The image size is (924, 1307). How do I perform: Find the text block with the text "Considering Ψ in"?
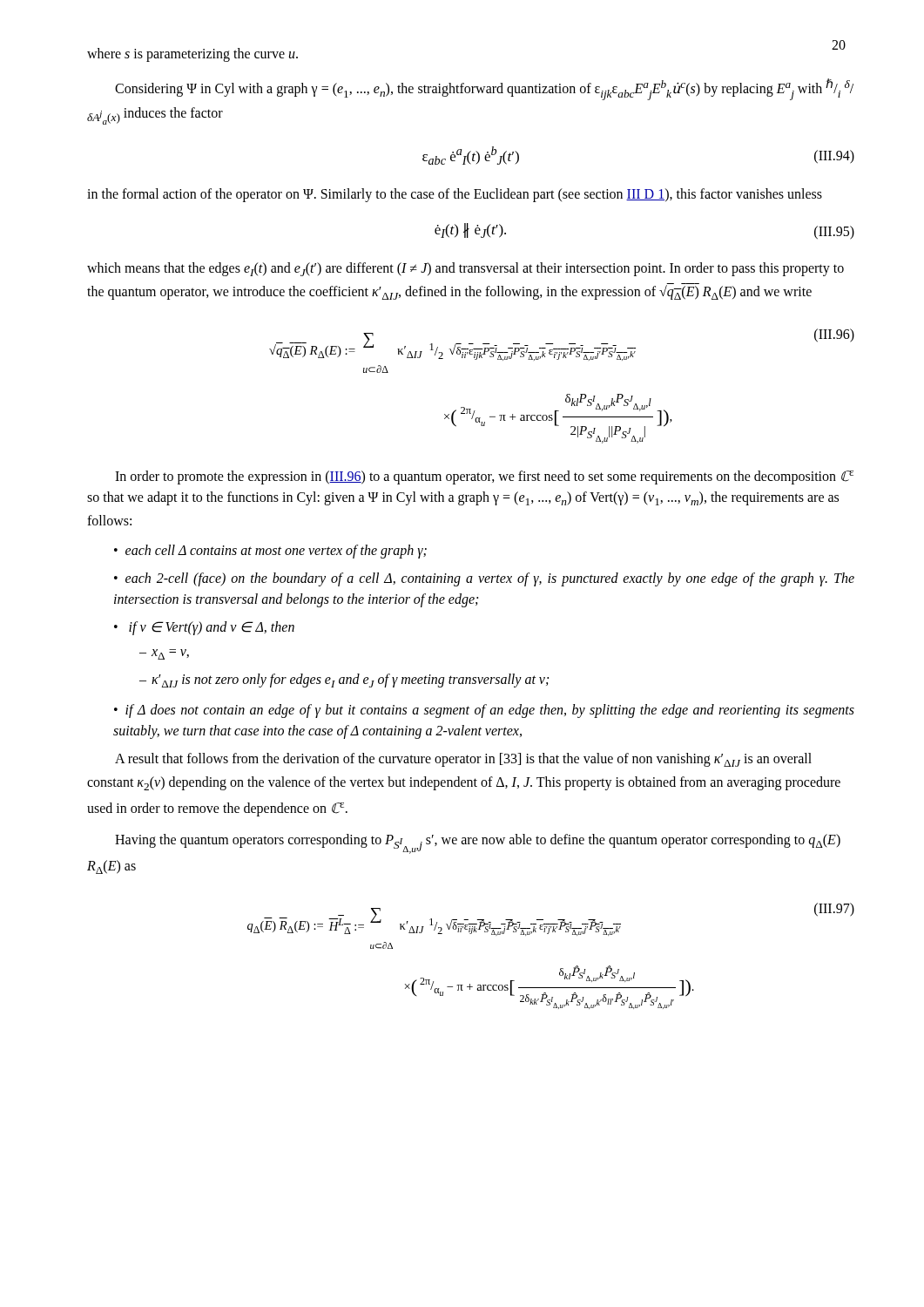pyautogui.click(x=470, y=102)
